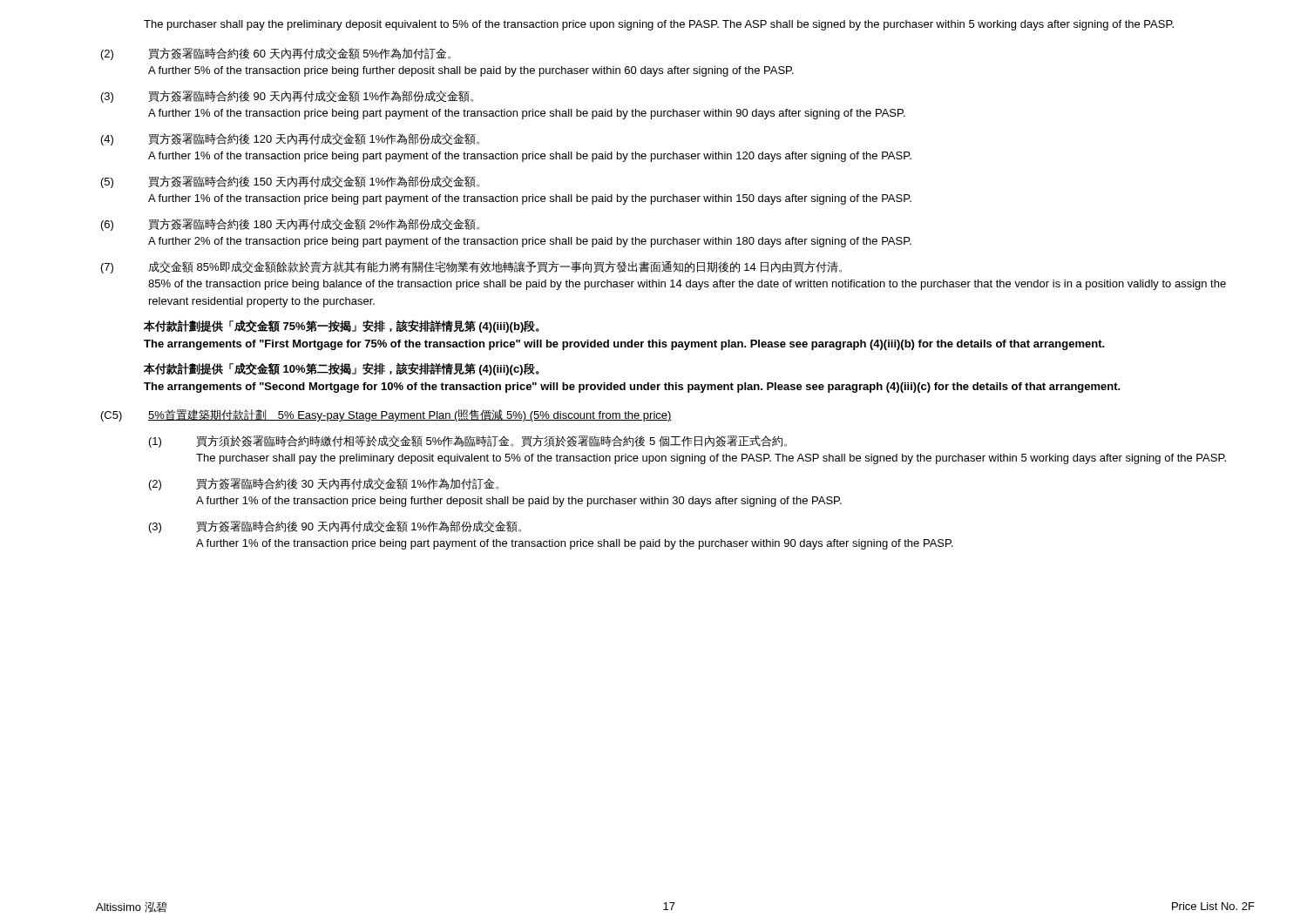Find the text block with the text "本付款計劃提供「成交金額 10%第二按揭」安排，該安排詳情見第 (4)(iii)(c)段。"
The height and width of the screenshot is (924, 1307).
pyautogui.click(x=632, y=377)
